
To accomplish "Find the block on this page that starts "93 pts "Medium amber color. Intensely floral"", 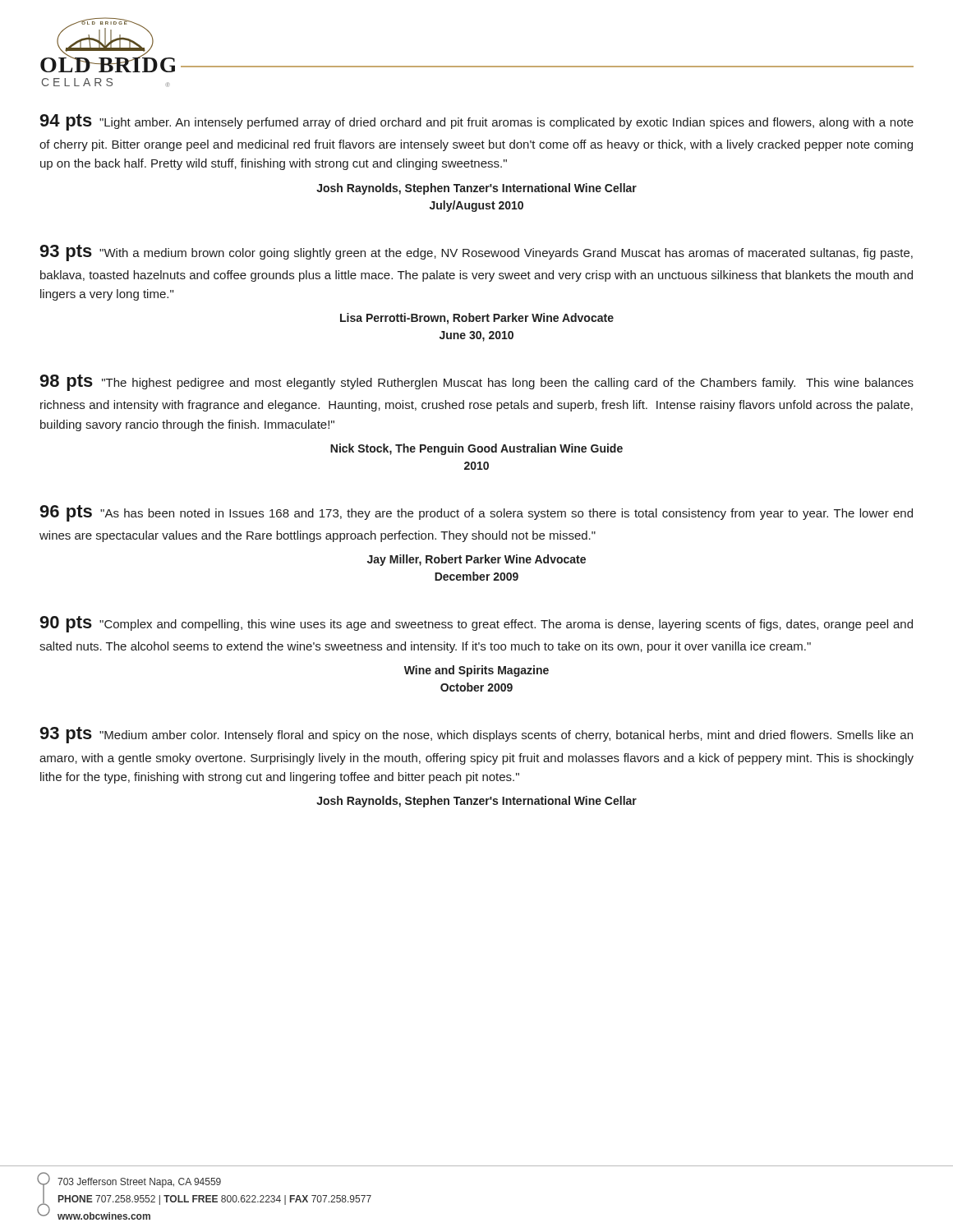I will tap(476, 765).
